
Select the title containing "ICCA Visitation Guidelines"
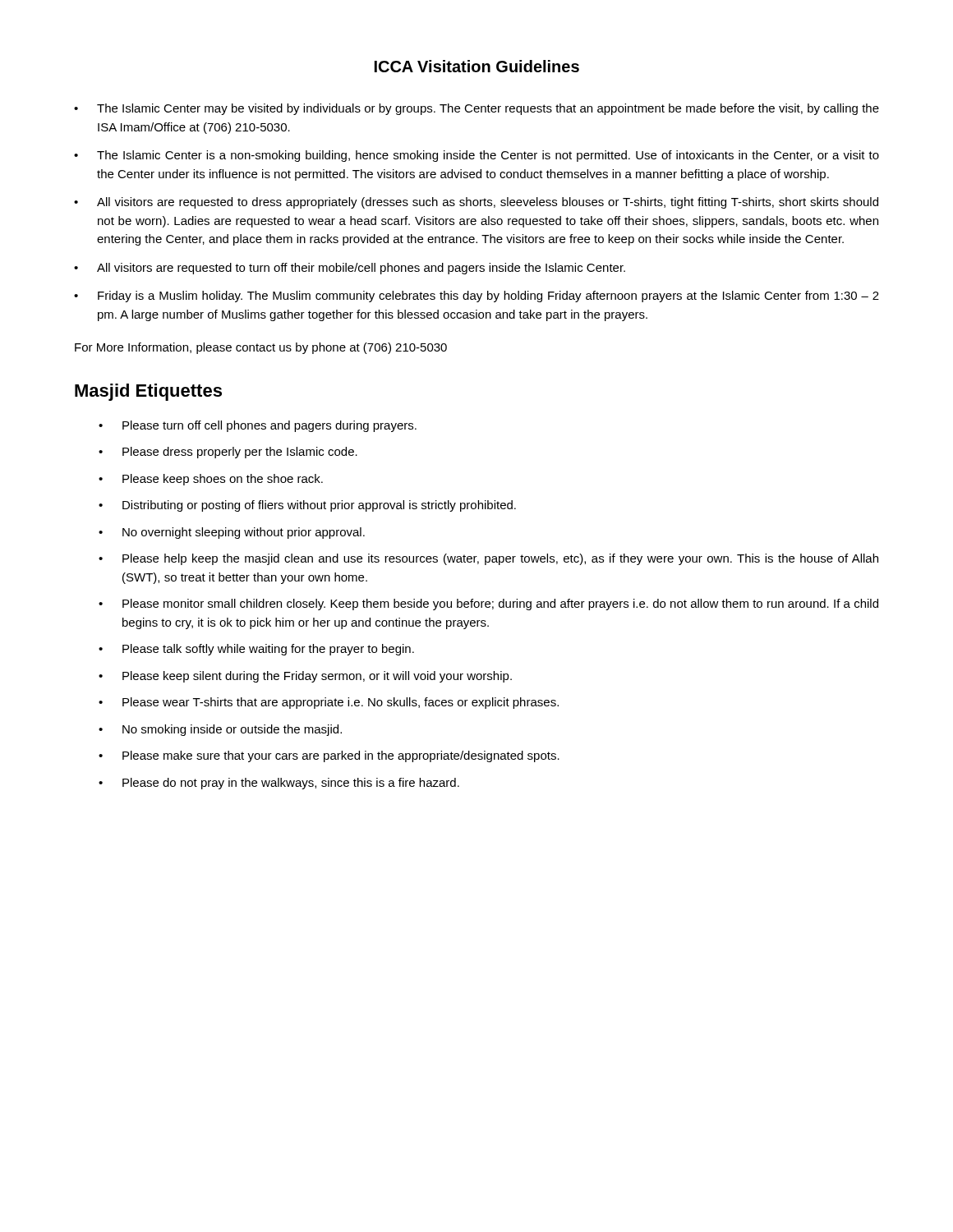coord(476,67)
